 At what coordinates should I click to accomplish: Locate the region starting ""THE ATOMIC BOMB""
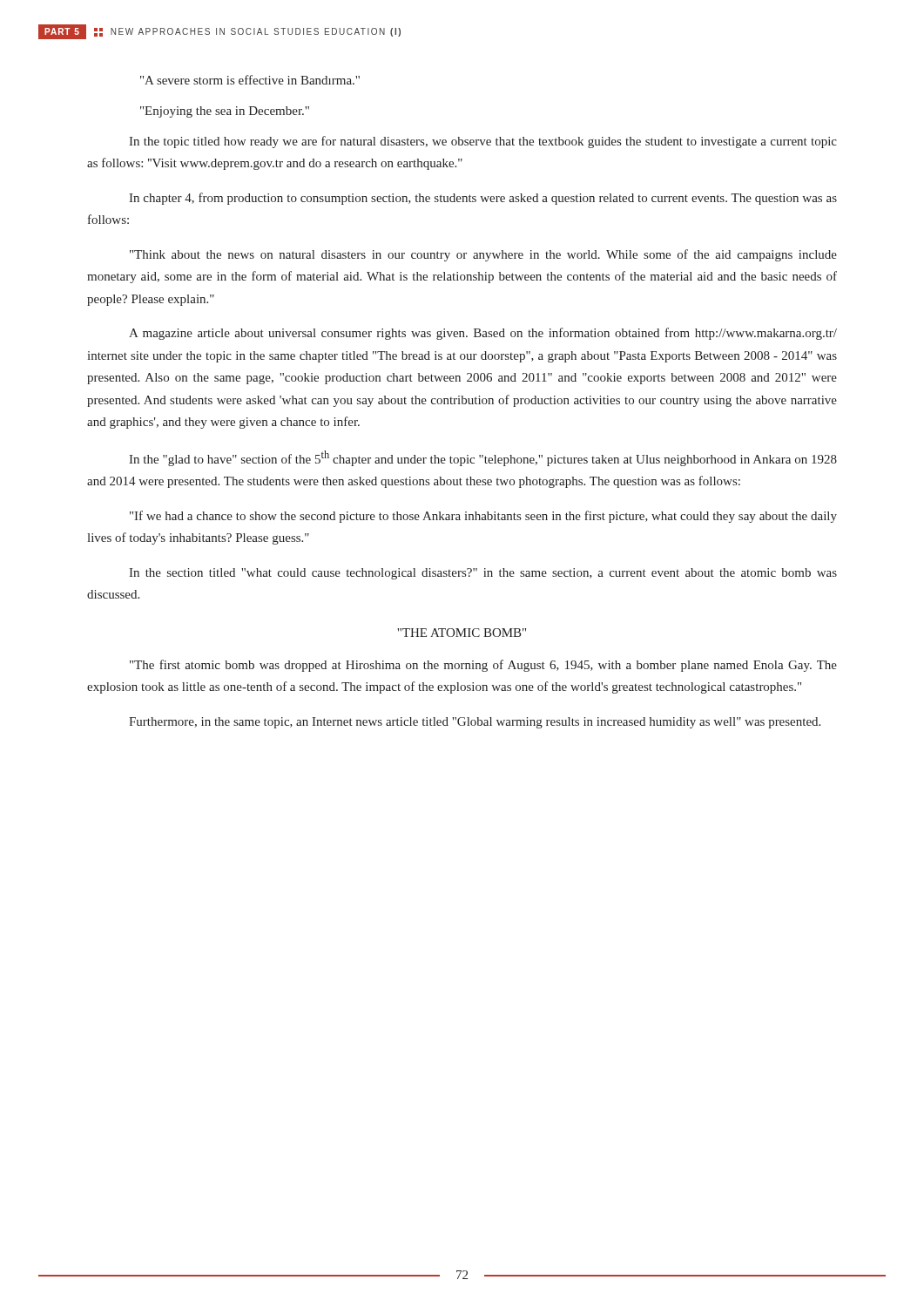pyautogui.click(x=462, y=632)
